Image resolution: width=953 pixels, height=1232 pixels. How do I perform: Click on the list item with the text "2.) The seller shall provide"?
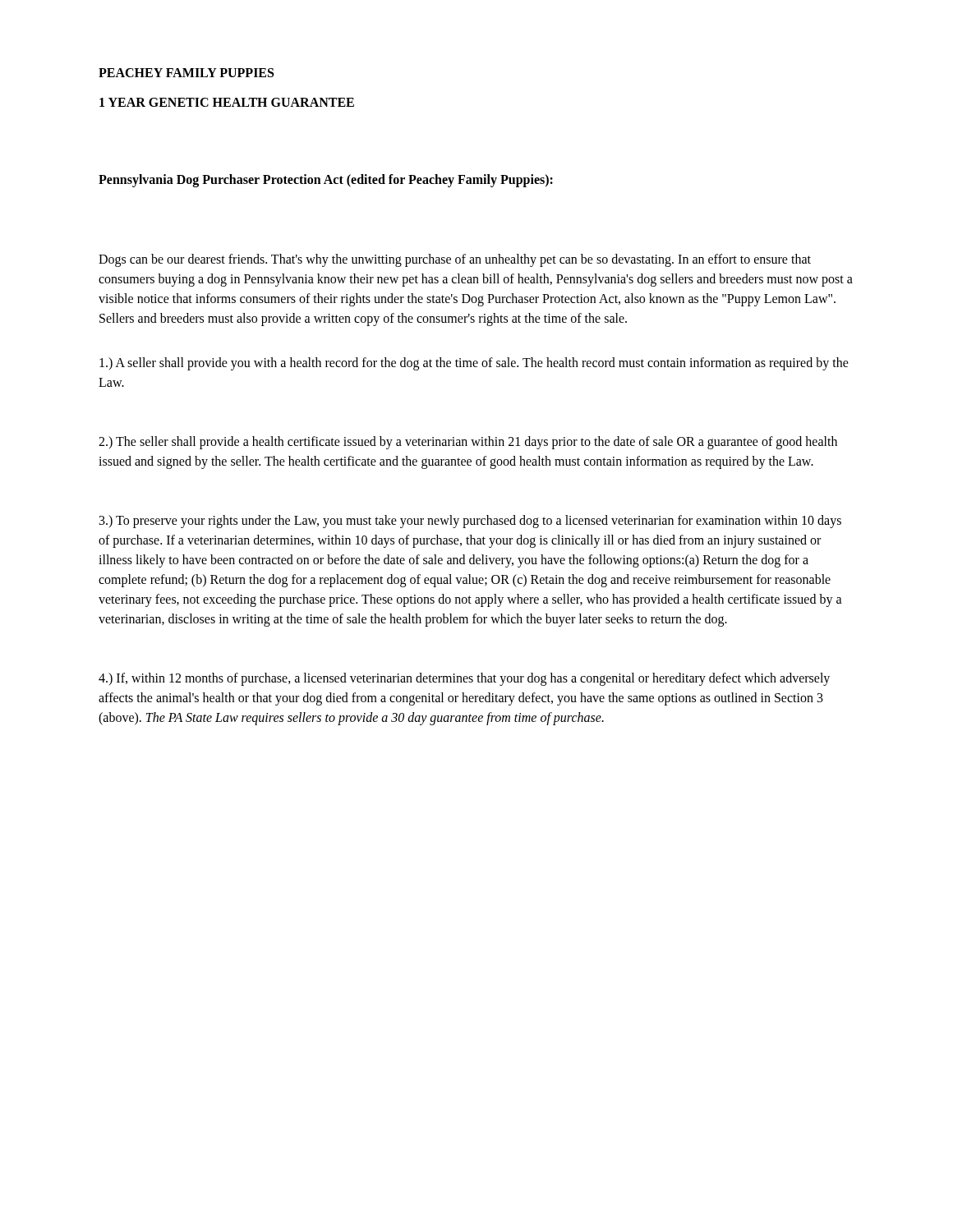(468, 451)
